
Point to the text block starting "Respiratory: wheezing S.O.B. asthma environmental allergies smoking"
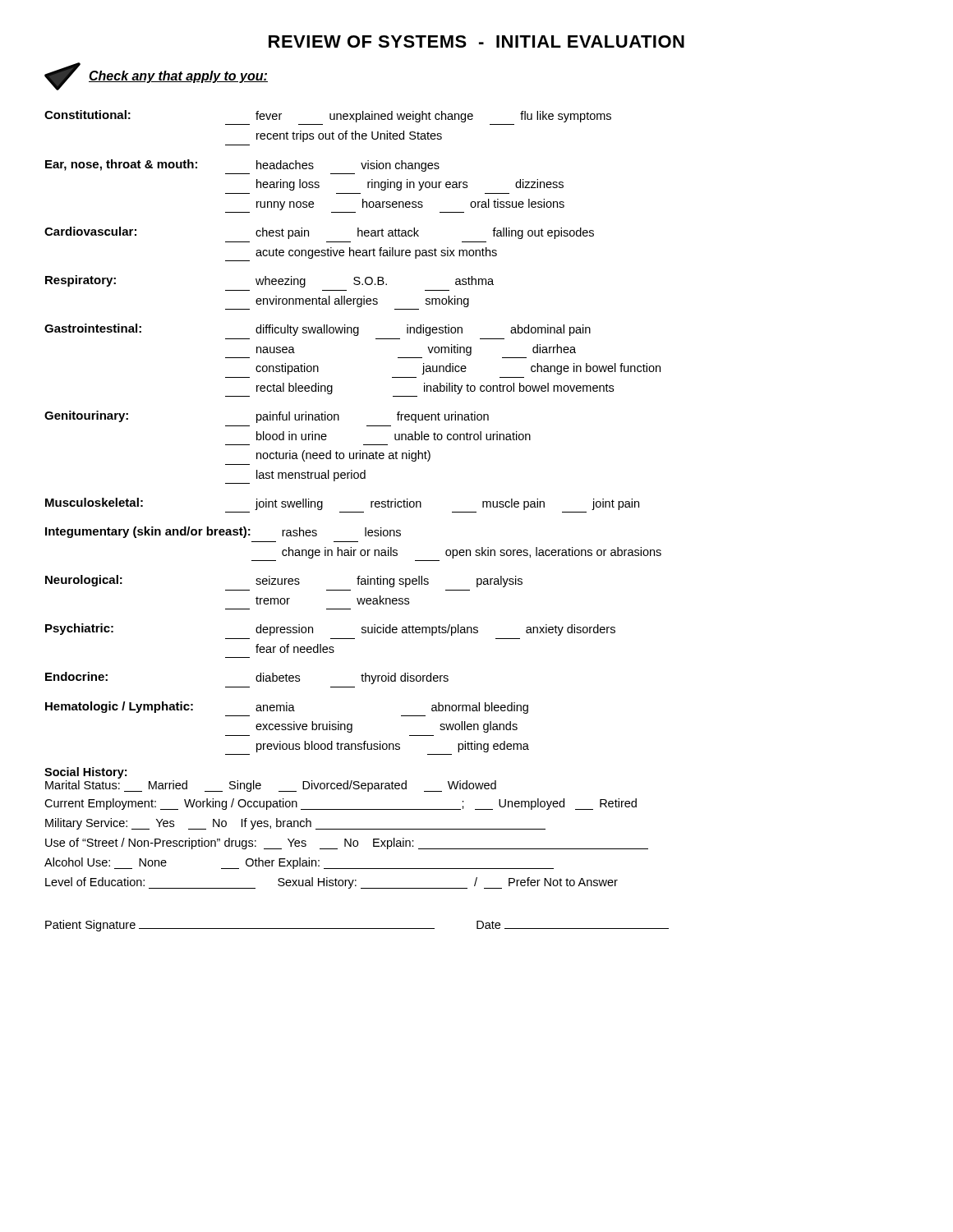(x=476, y=291)
